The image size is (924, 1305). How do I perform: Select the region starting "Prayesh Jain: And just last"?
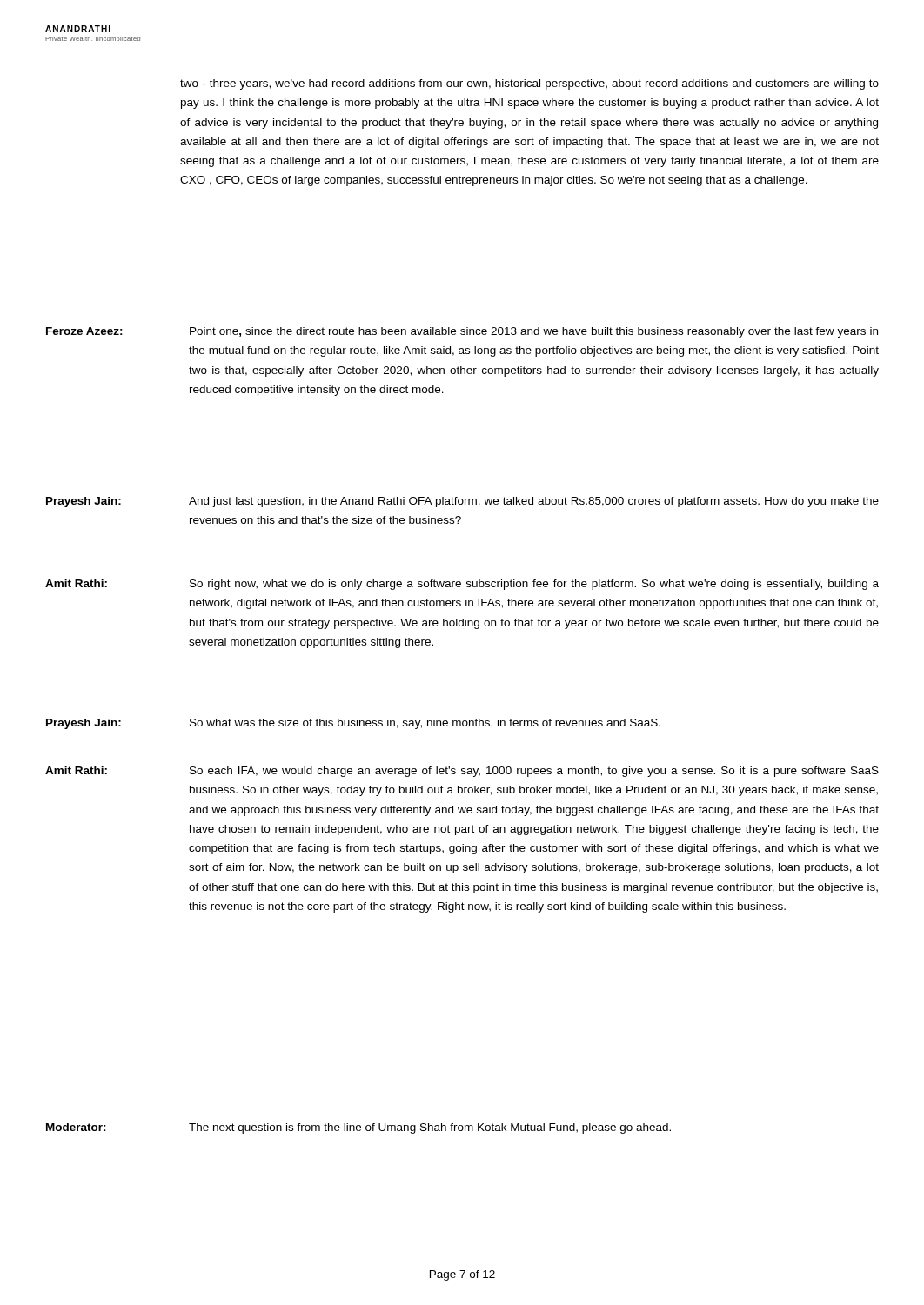(462, 511)
